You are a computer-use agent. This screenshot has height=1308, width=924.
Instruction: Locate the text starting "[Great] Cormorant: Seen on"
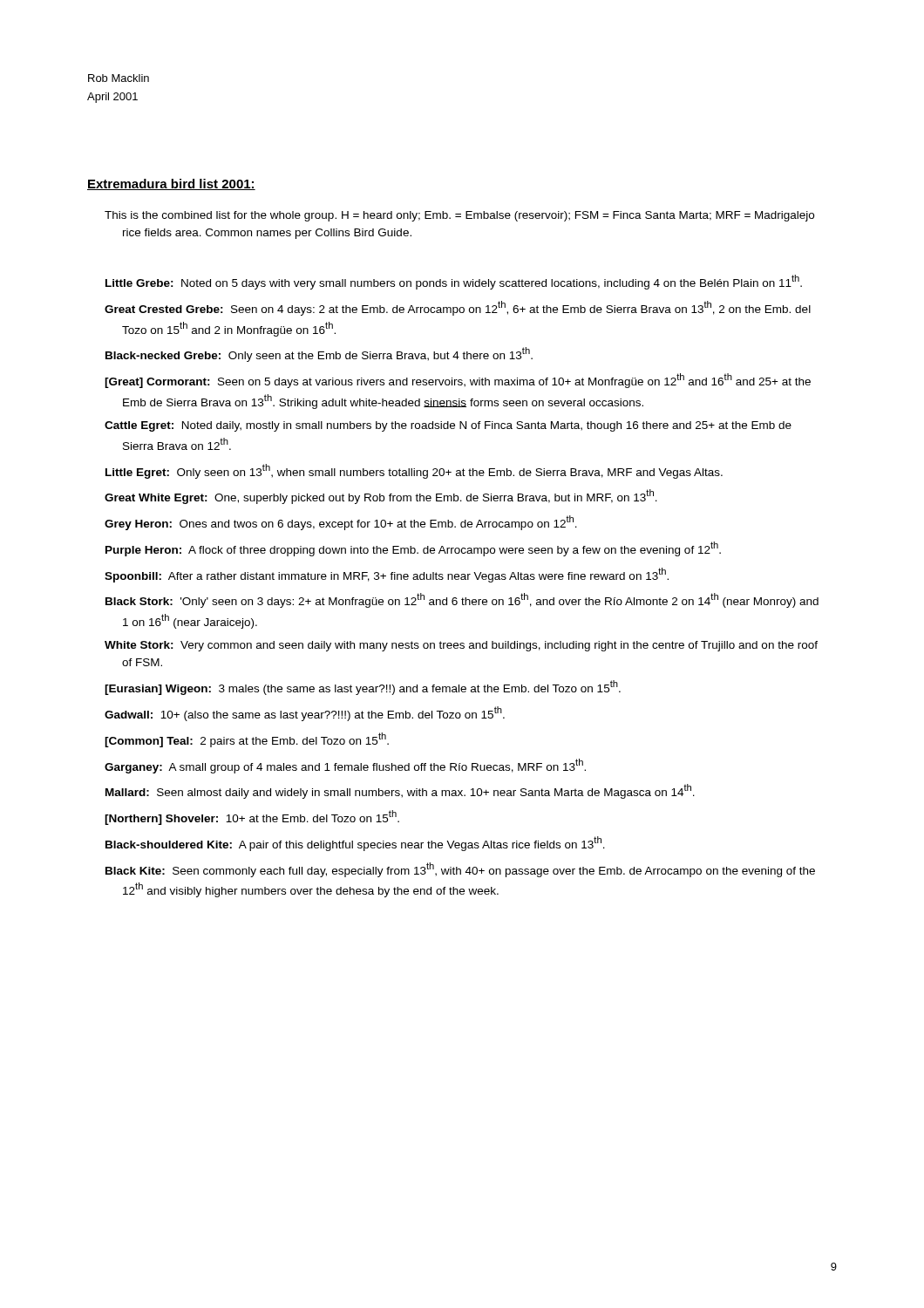[458, 390]
